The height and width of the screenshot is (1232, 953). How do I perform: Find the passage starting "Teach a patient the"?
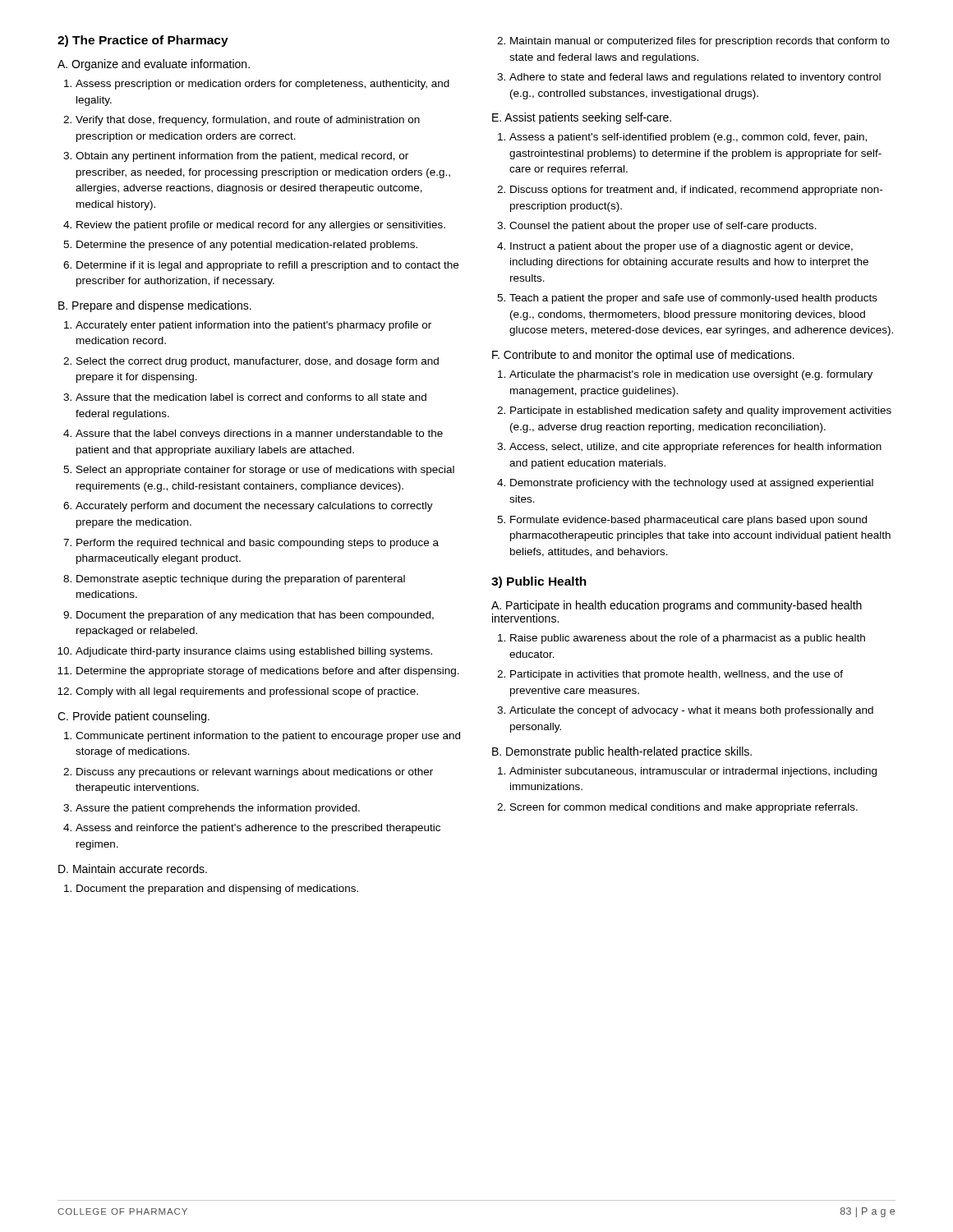pos(702,314)
